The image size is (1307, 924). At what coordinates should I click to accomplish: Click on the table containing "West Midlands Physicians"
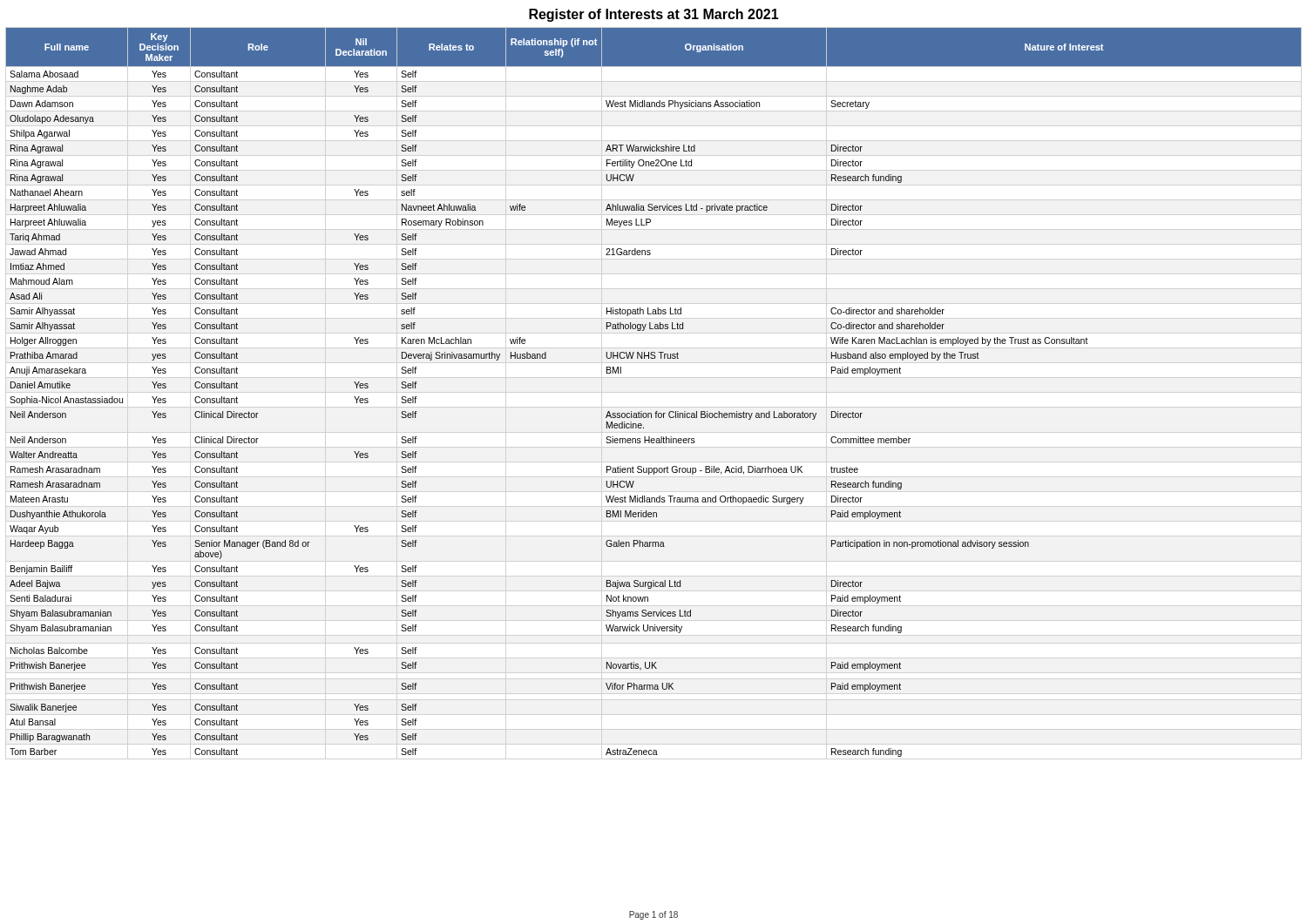point(654,393)
